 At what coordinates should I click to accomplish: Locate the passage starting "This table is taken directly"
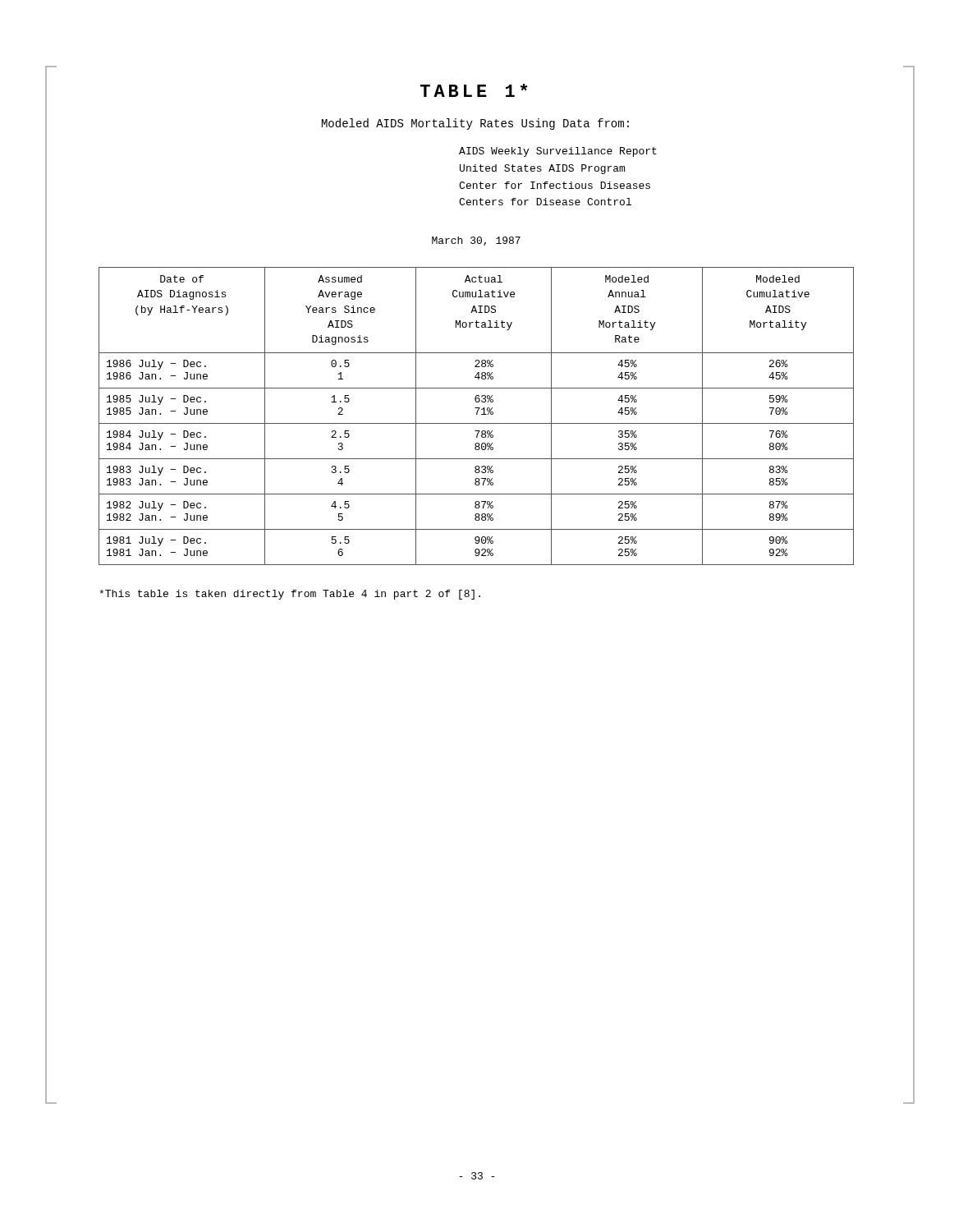coord(291,594)
